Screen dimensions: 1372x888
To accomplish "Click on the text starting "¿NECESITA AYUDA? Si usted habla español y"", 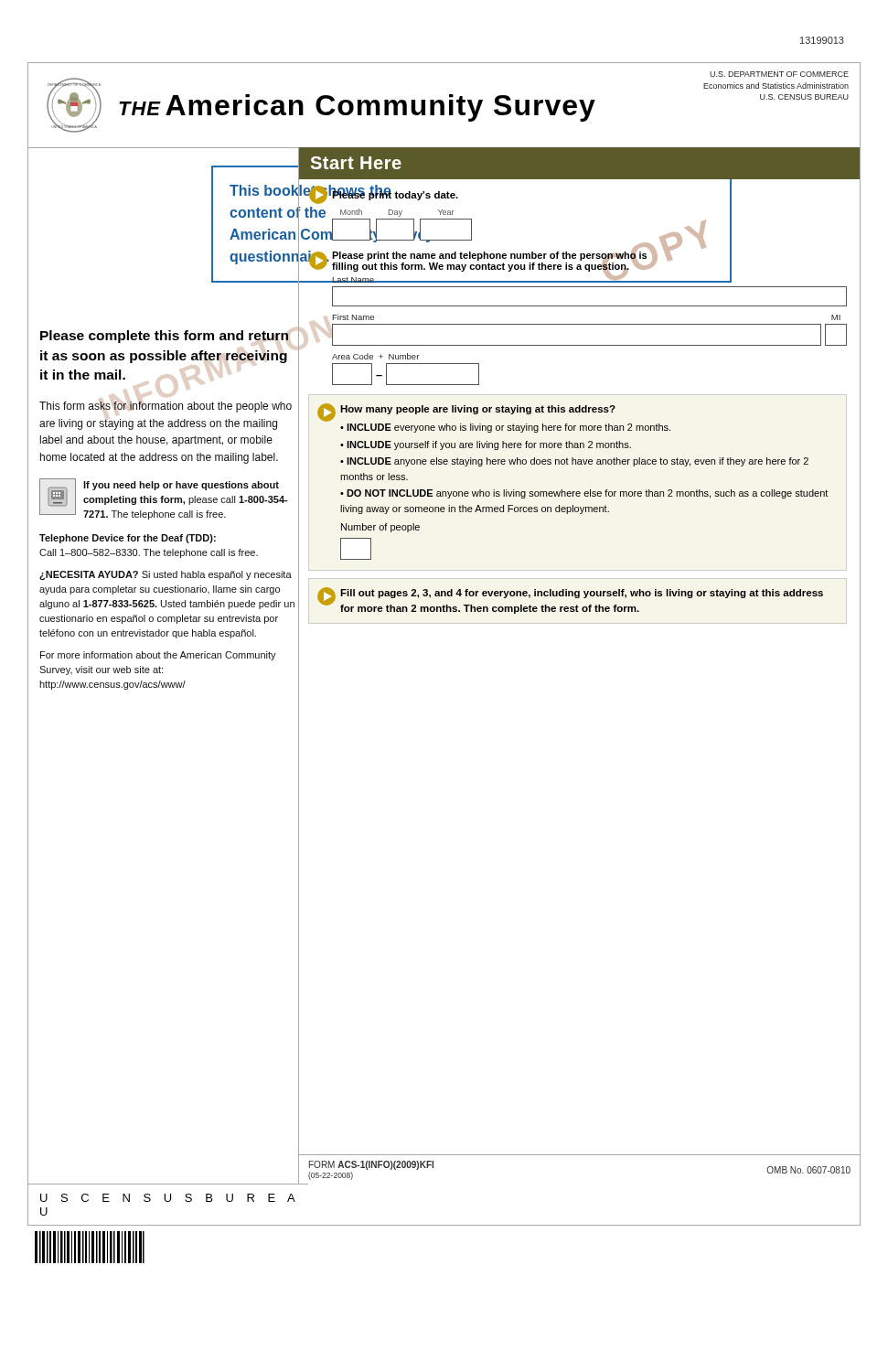I will pyautogui.click(x=167, y=604).
